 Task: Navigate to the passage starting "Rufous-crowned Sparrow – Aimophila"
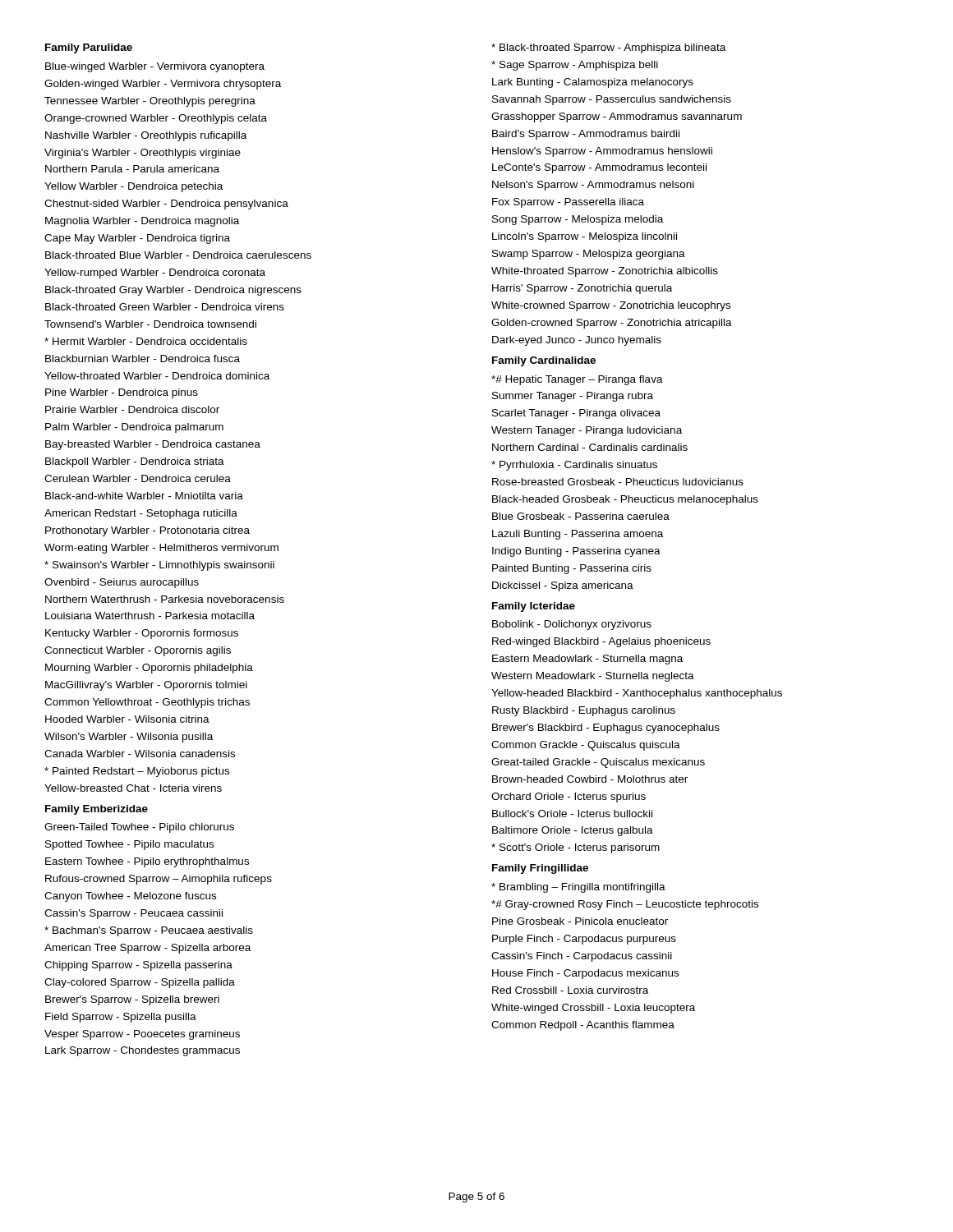253,879
